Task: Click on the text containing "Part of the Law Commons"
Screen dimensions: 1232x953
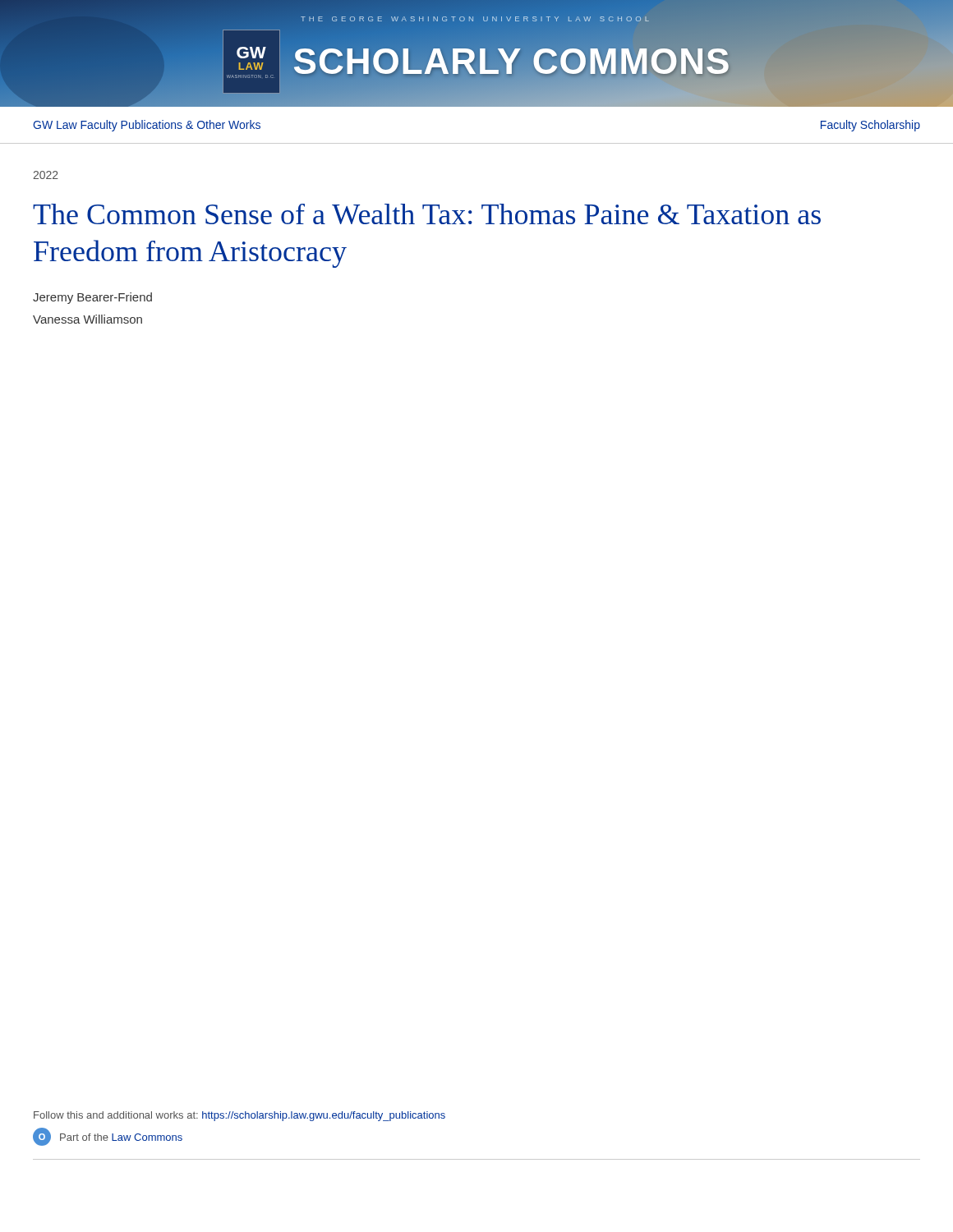Action: click(x=121, y=1137)
